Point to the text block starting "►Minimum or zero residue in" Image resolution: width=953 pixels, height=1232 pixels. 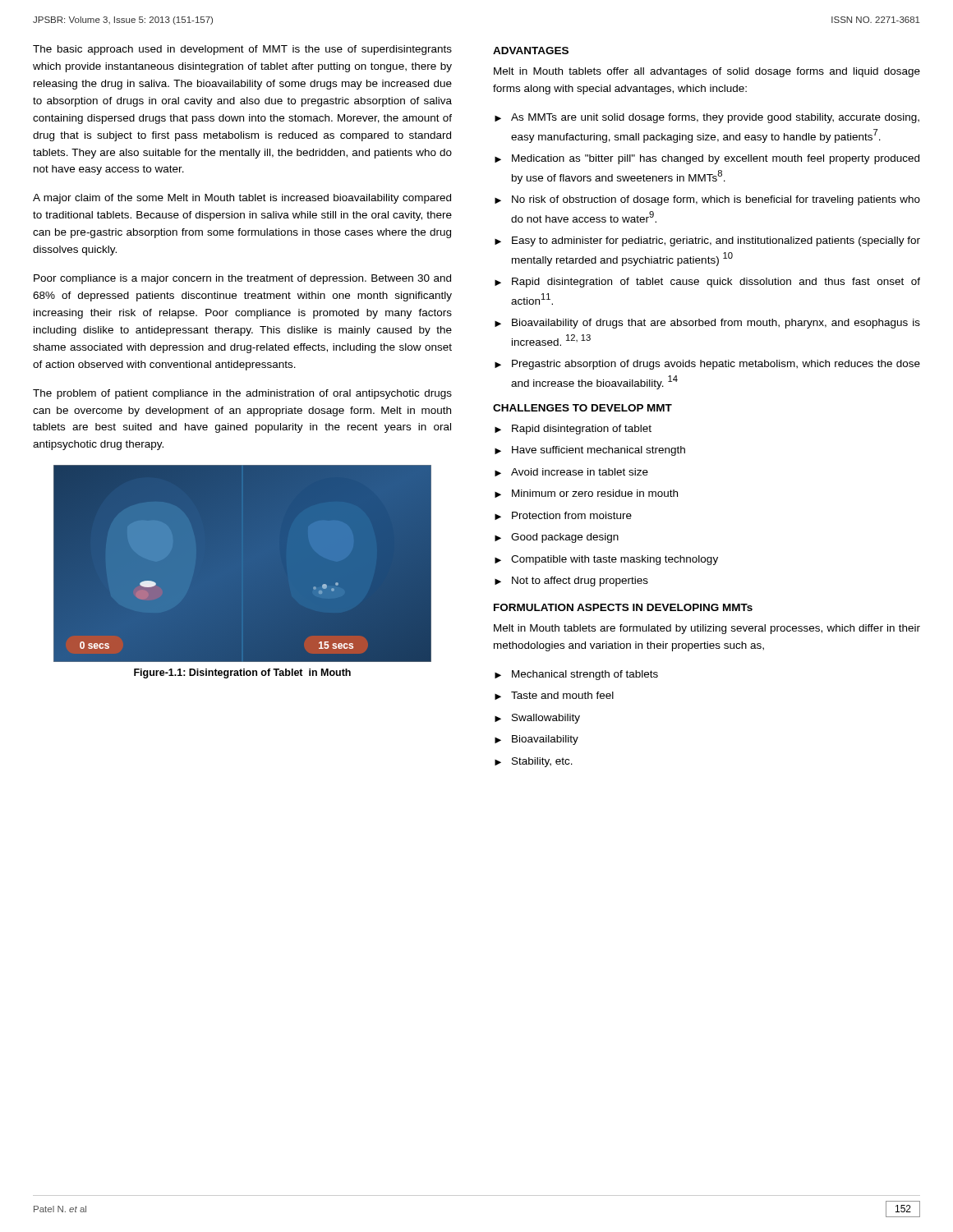(x=586, y=494)
